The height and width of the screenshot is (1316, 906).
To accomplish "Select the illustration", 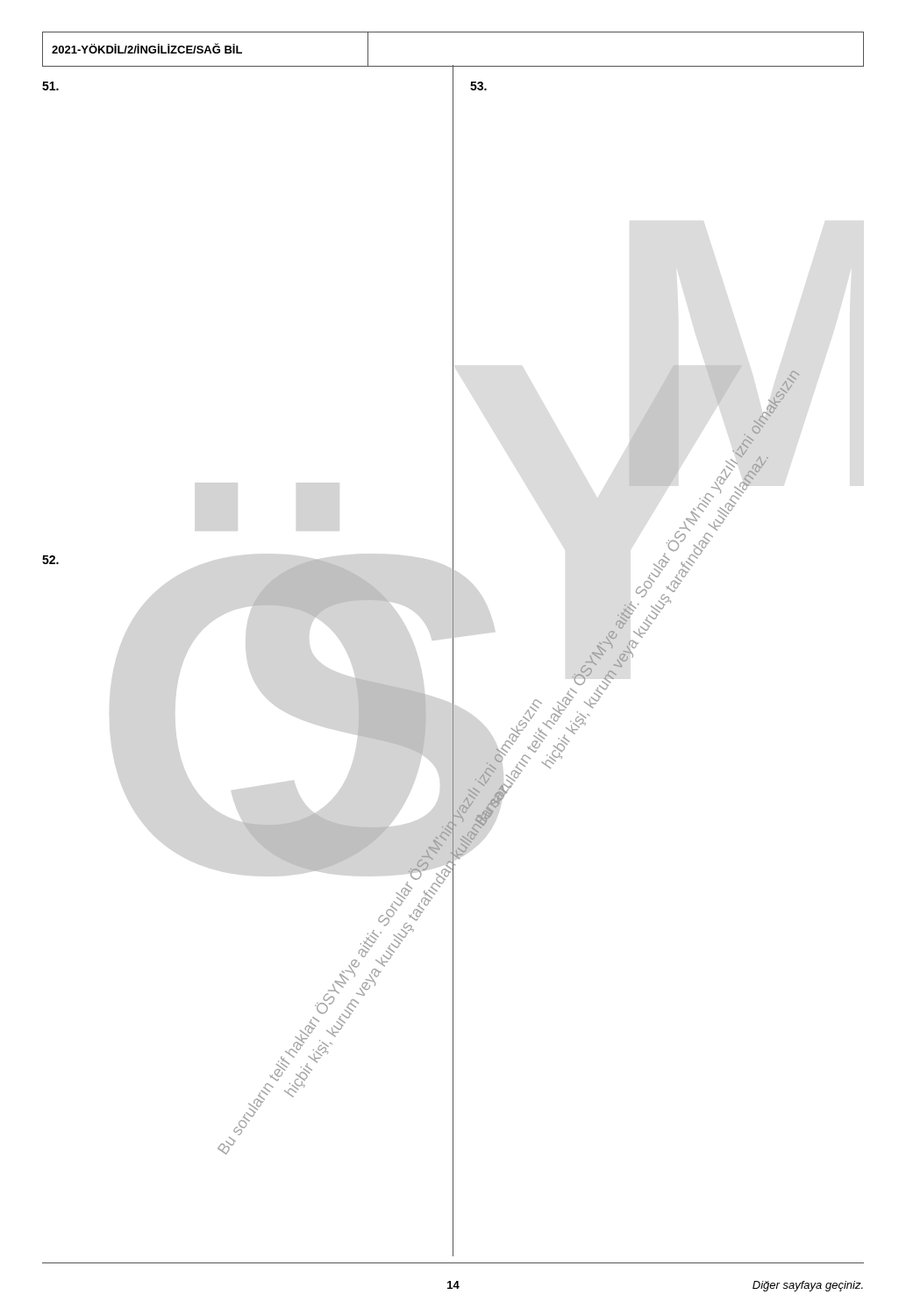I will tap(453, 661).
